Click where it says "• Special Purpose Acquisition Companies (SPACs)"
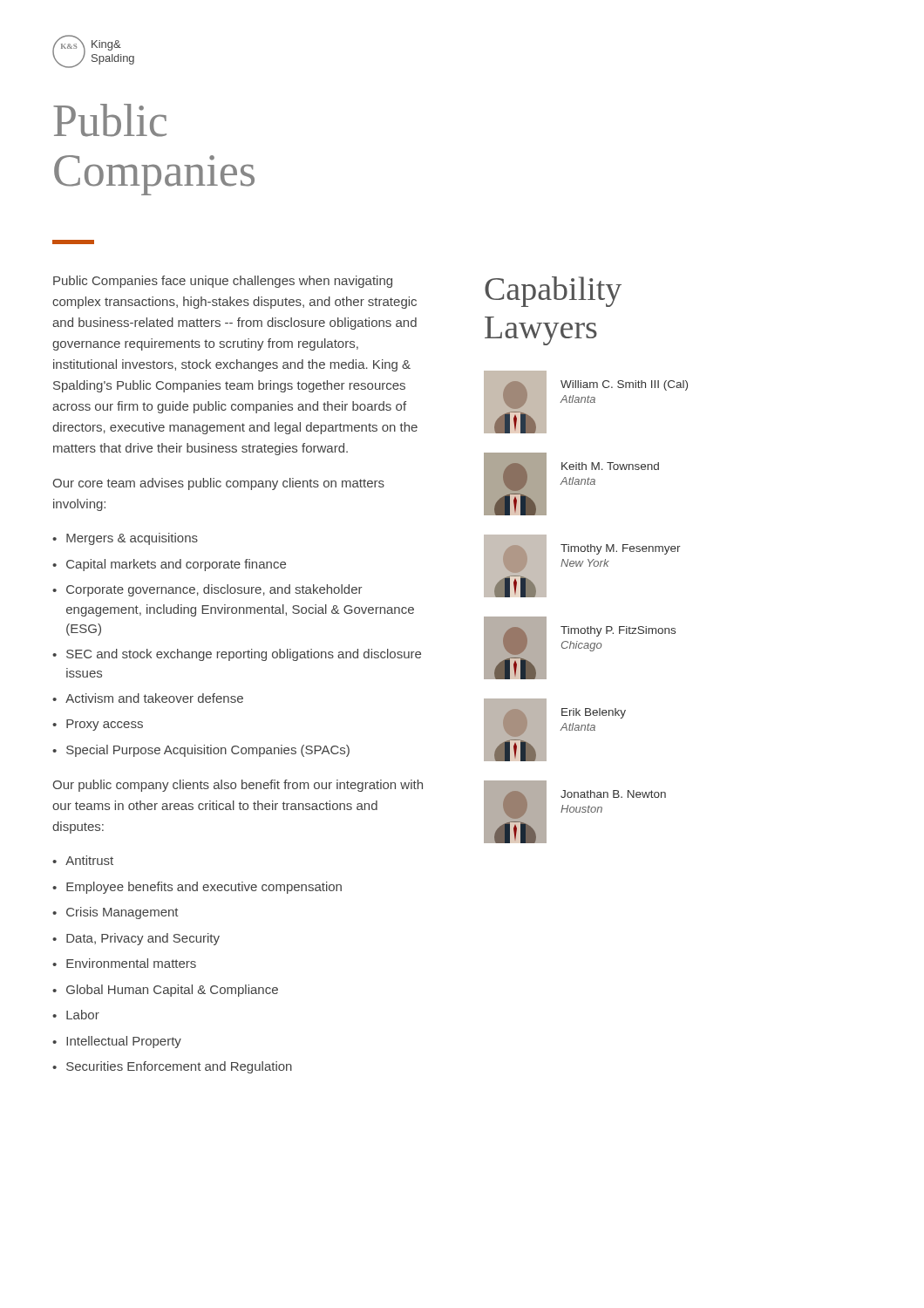924x1308 pixels. point(201,750)
